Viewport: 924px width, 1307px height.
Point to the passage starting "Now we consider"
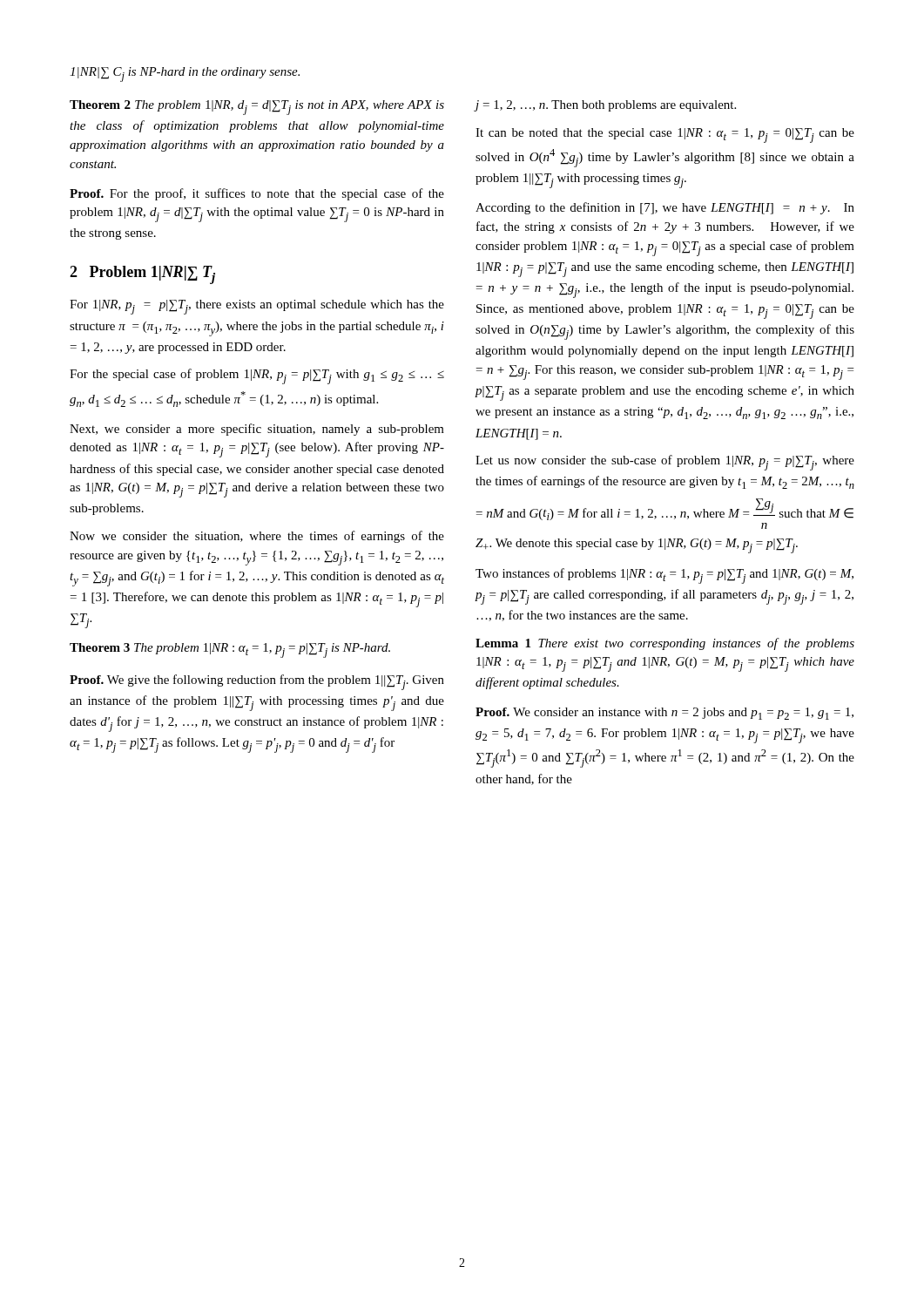[x=257, y=579]
